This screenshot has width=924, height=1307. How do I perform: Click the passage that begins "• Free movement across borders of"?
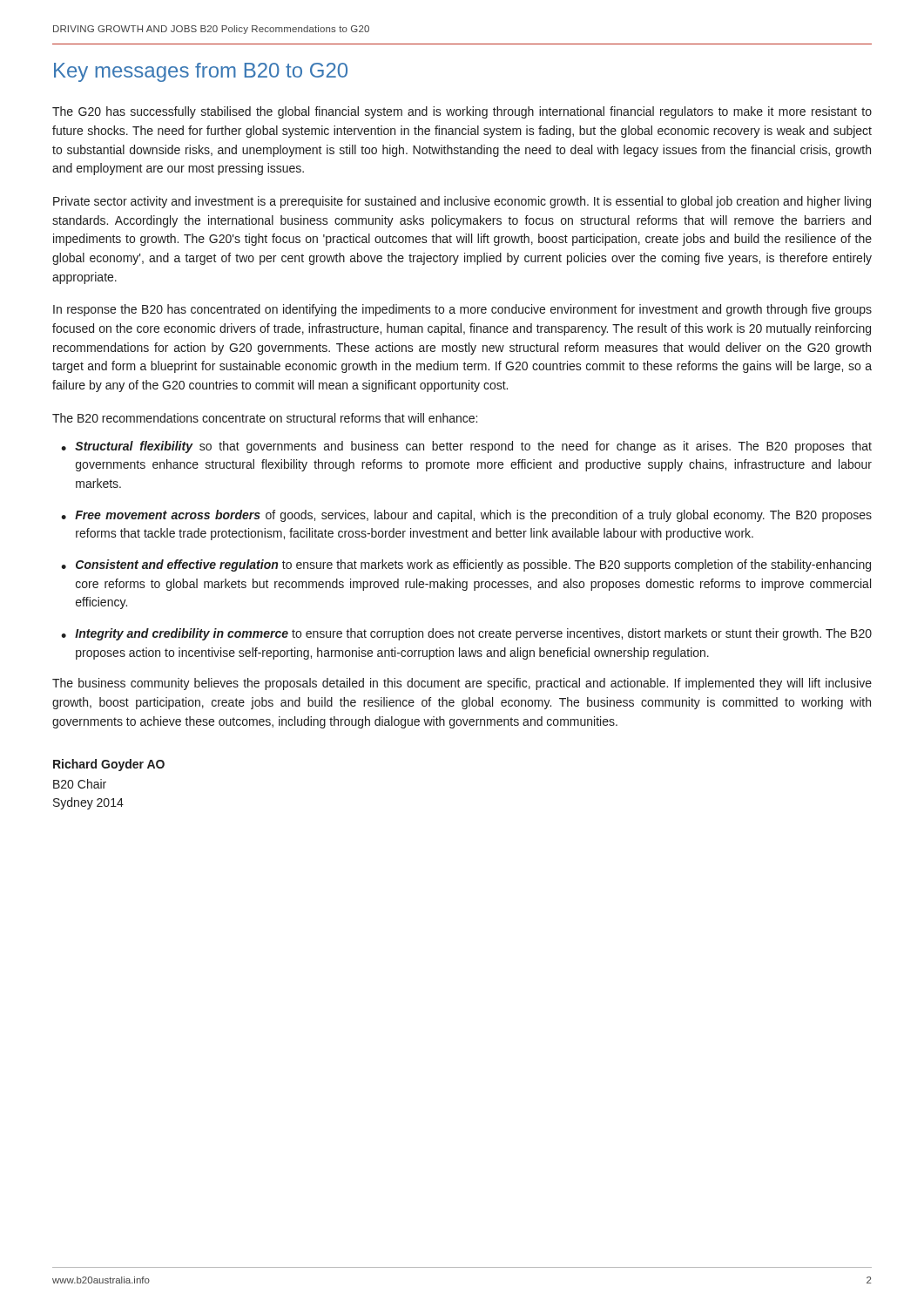tap(466, 525)
